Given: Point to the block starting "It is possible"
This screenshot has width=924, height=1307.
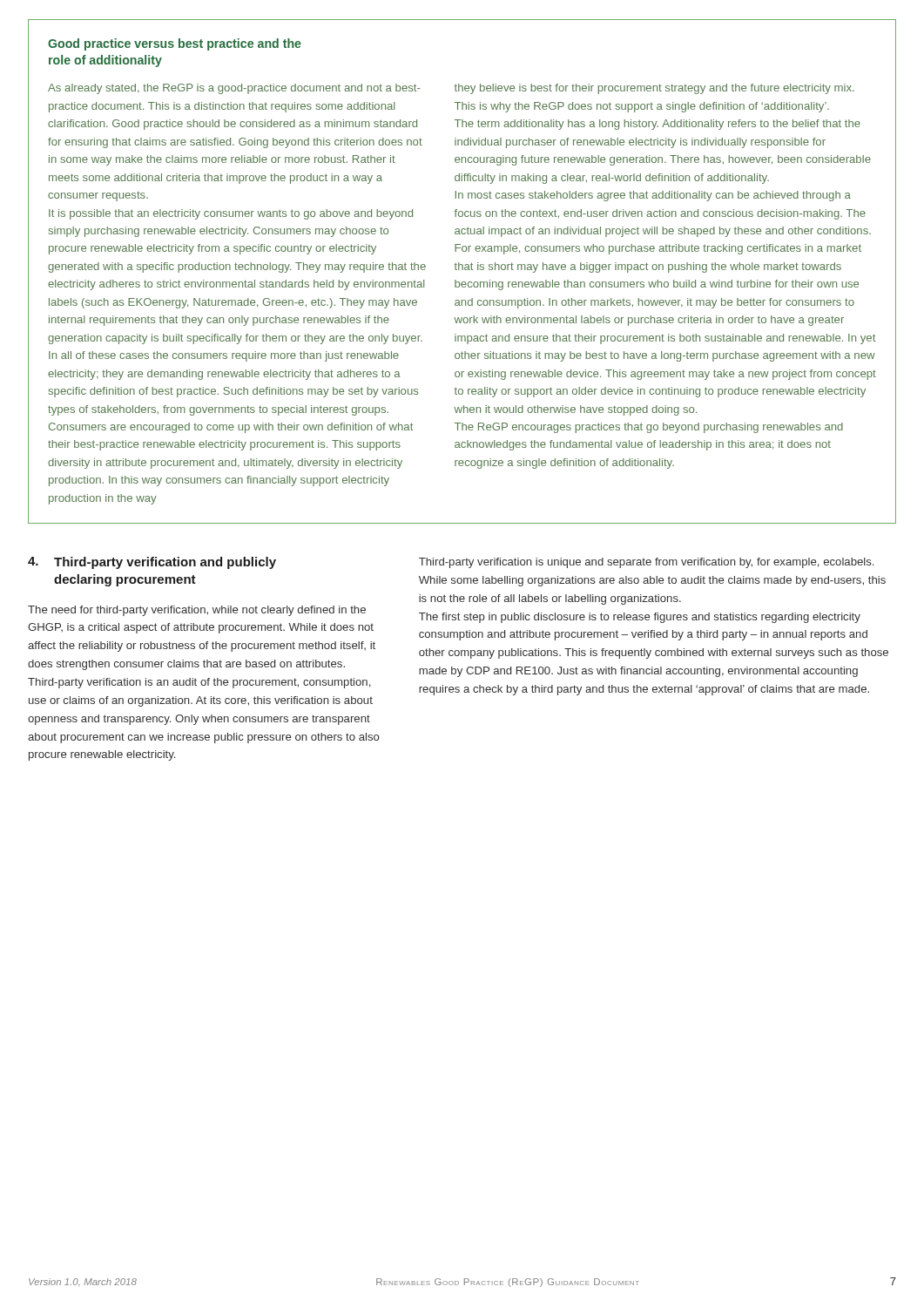Looking at the screenshot, I should 237,311.
